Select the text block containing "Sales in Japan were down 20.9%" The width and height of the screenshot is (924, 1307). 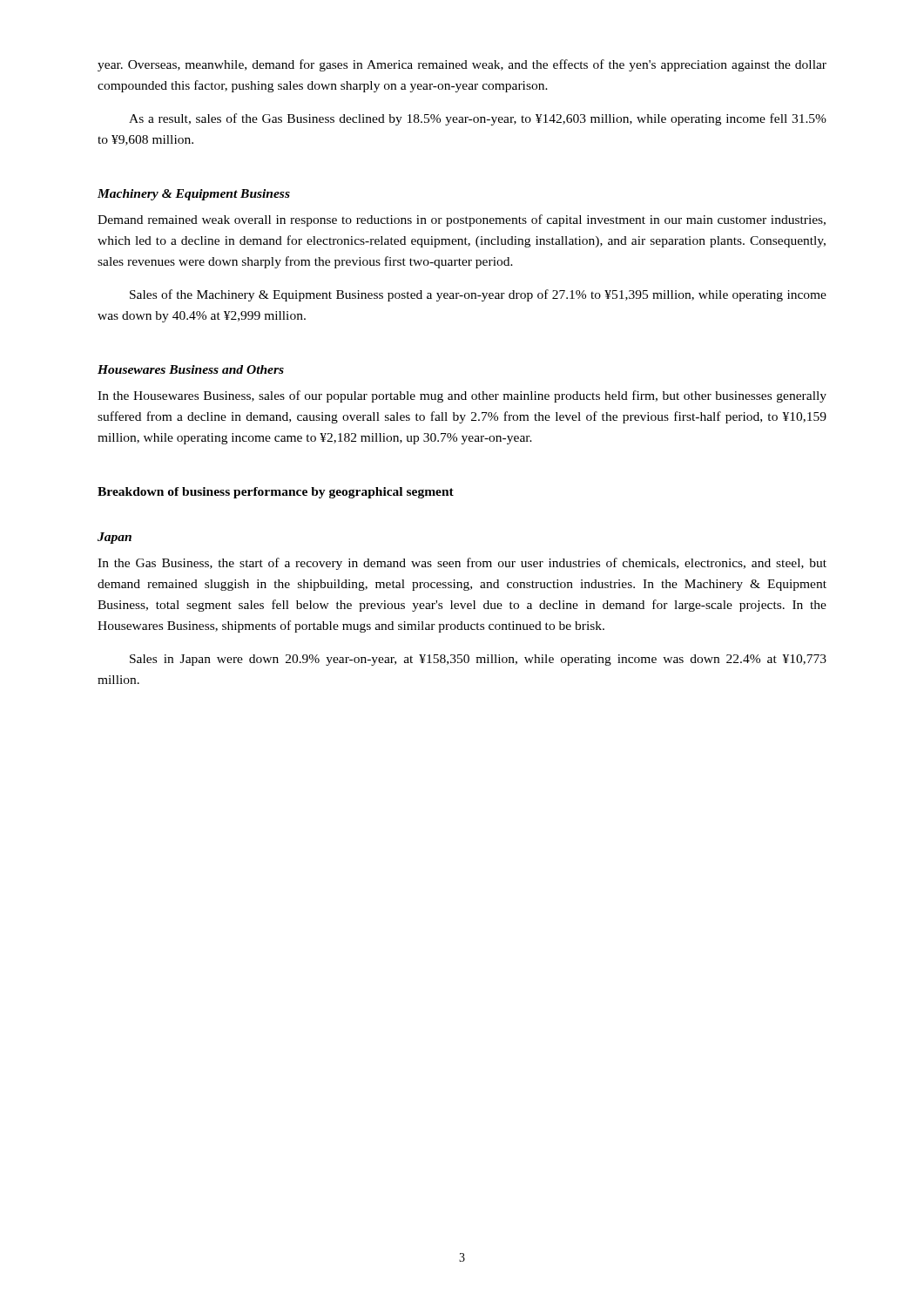point(462,669)
